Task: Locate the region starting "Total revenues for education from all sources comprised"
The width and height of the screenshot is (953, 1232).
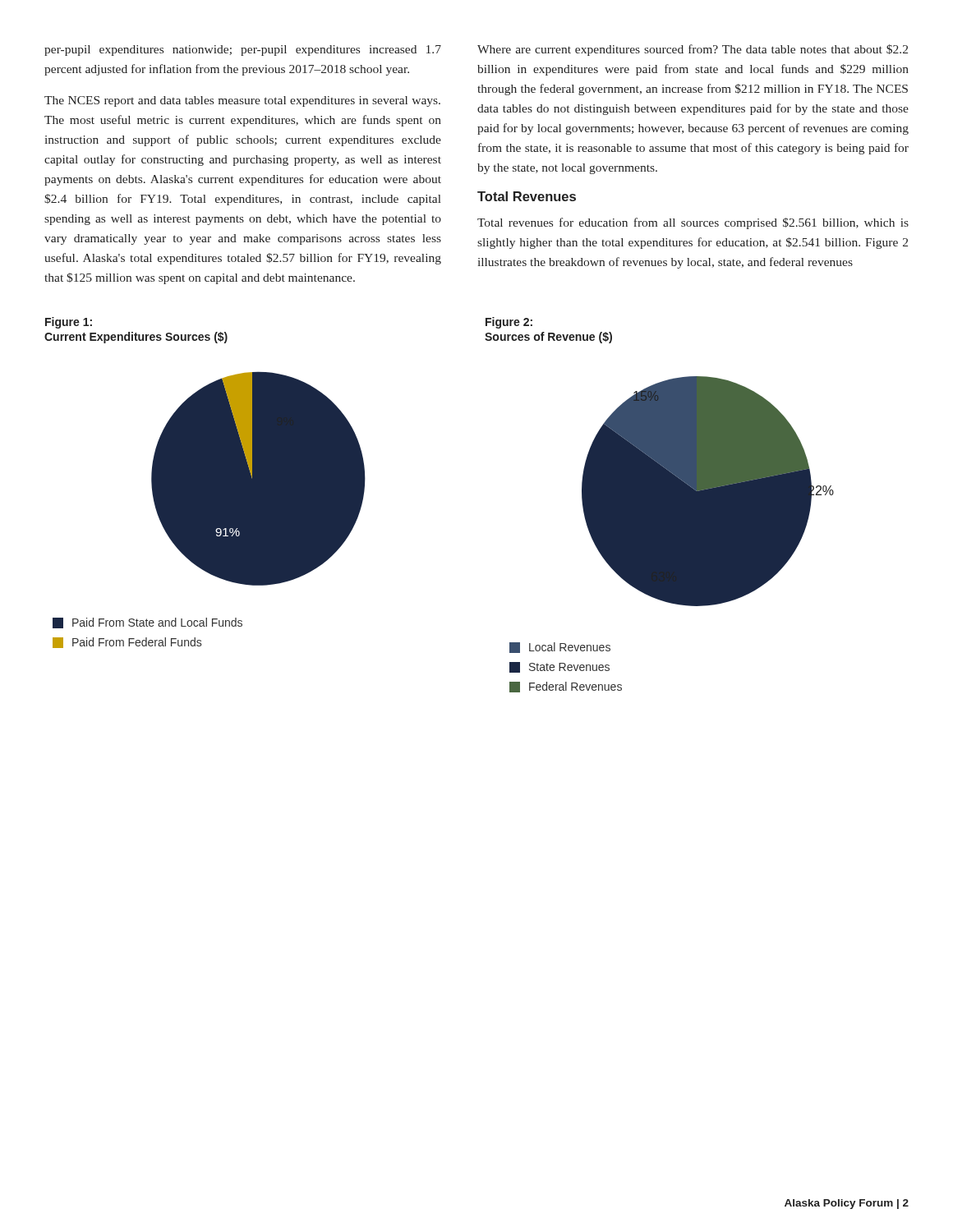Action: 693,242
